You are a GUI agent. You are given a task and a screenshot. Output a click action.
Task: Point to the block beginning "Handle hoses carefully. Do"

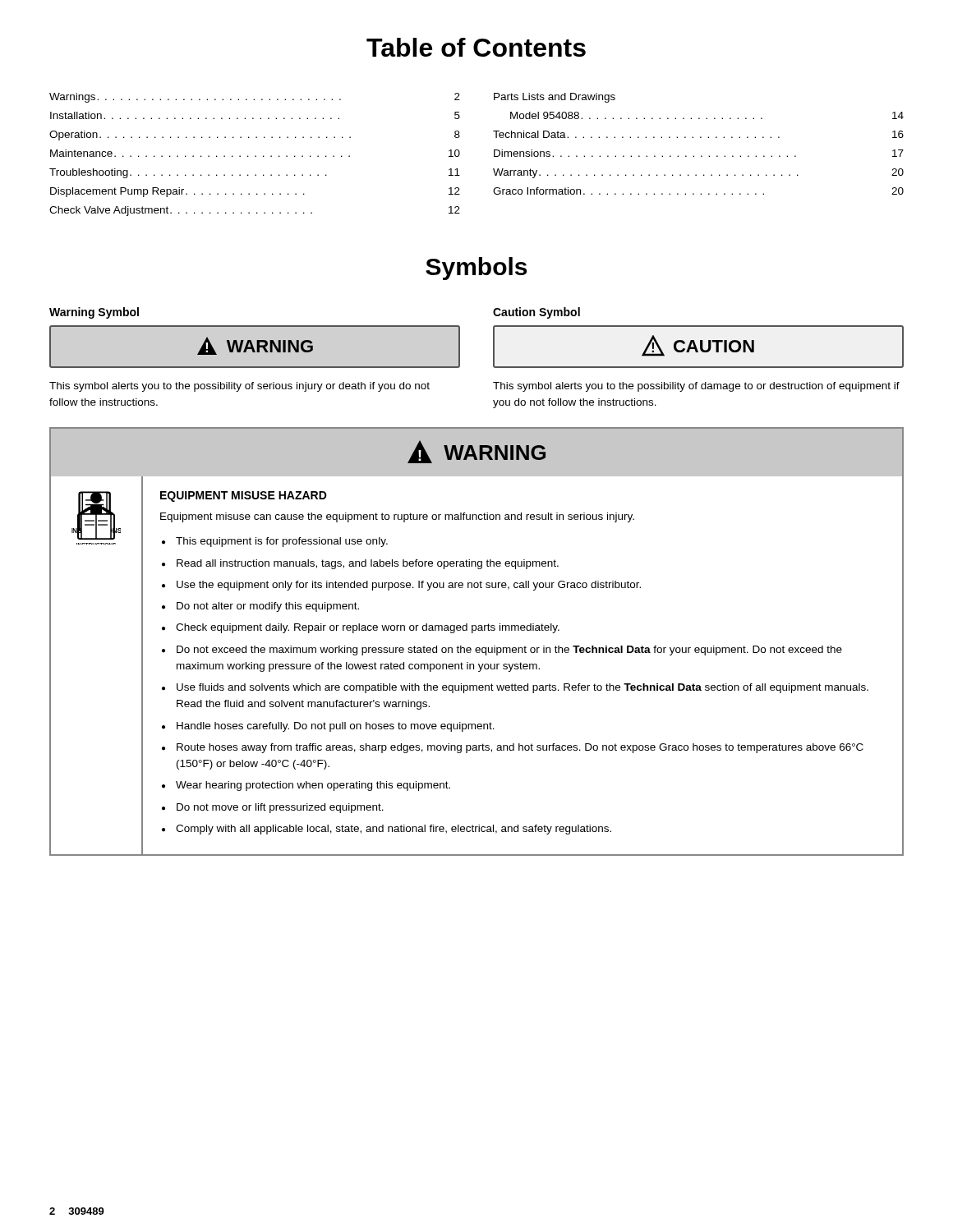click(335, 725)
